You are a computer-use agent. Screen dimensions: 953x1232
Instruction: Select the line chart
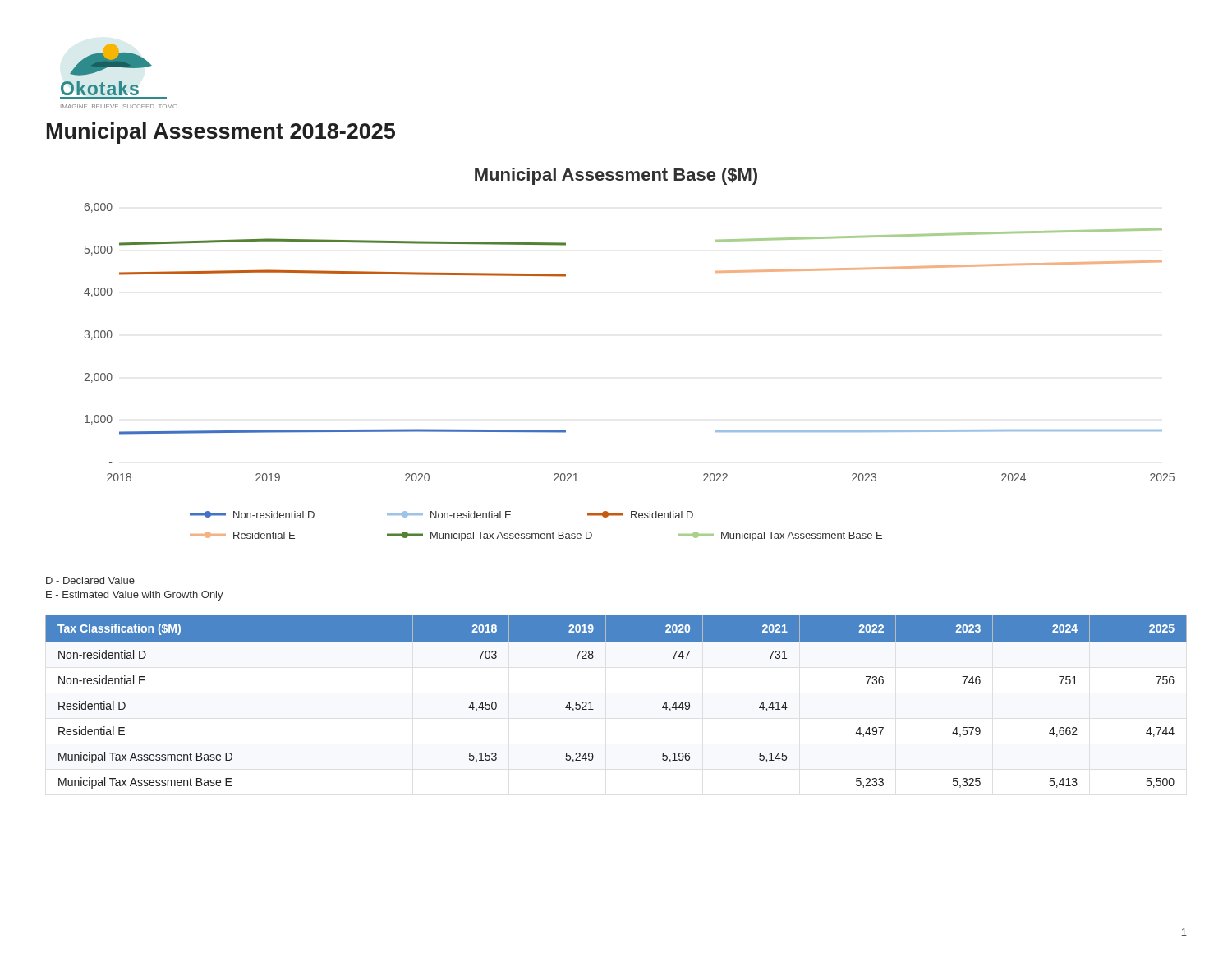click(x=616, y=376)
